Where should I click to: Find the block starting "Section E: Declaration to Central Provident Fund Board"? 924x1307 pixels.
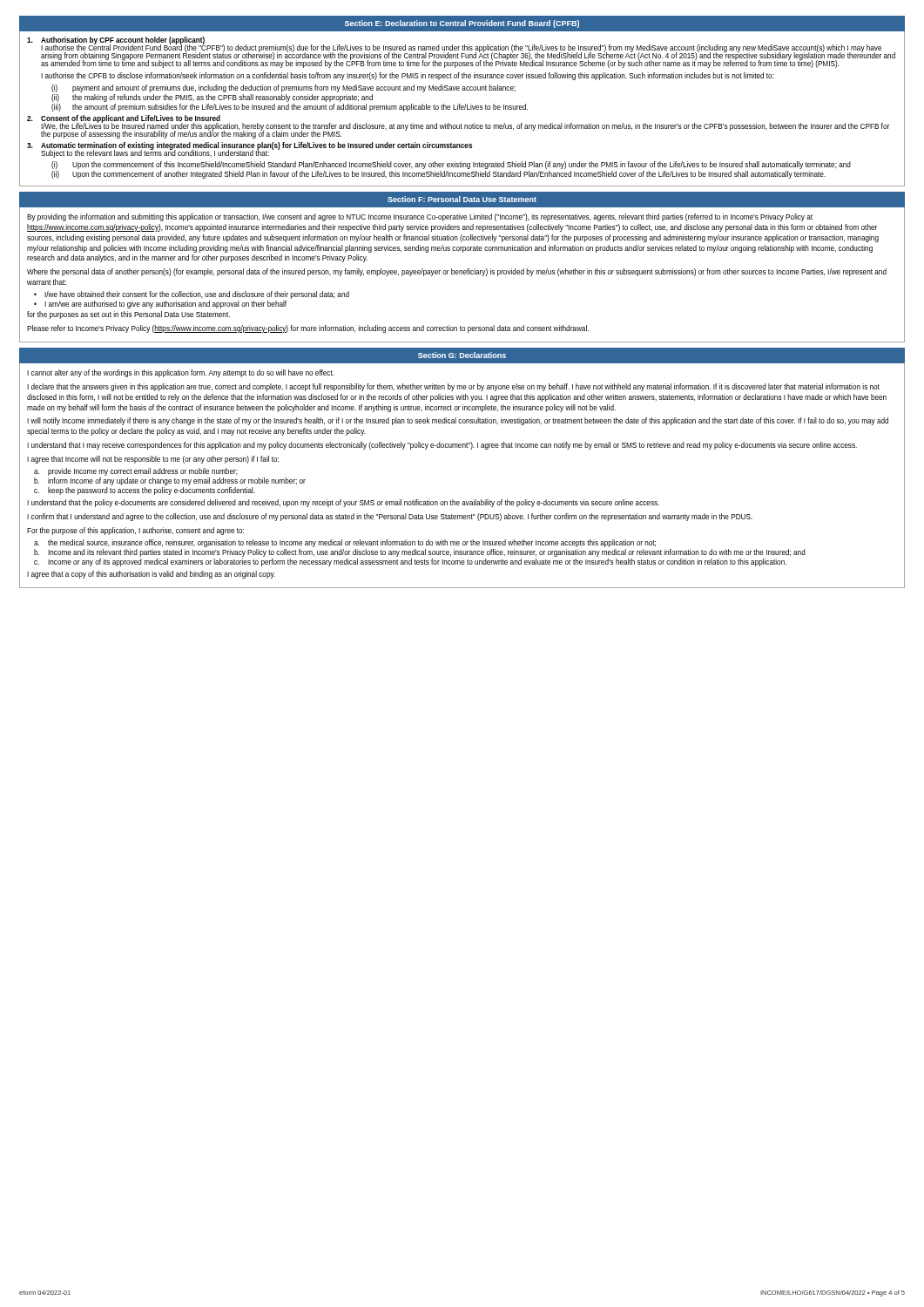click(462, 24)
